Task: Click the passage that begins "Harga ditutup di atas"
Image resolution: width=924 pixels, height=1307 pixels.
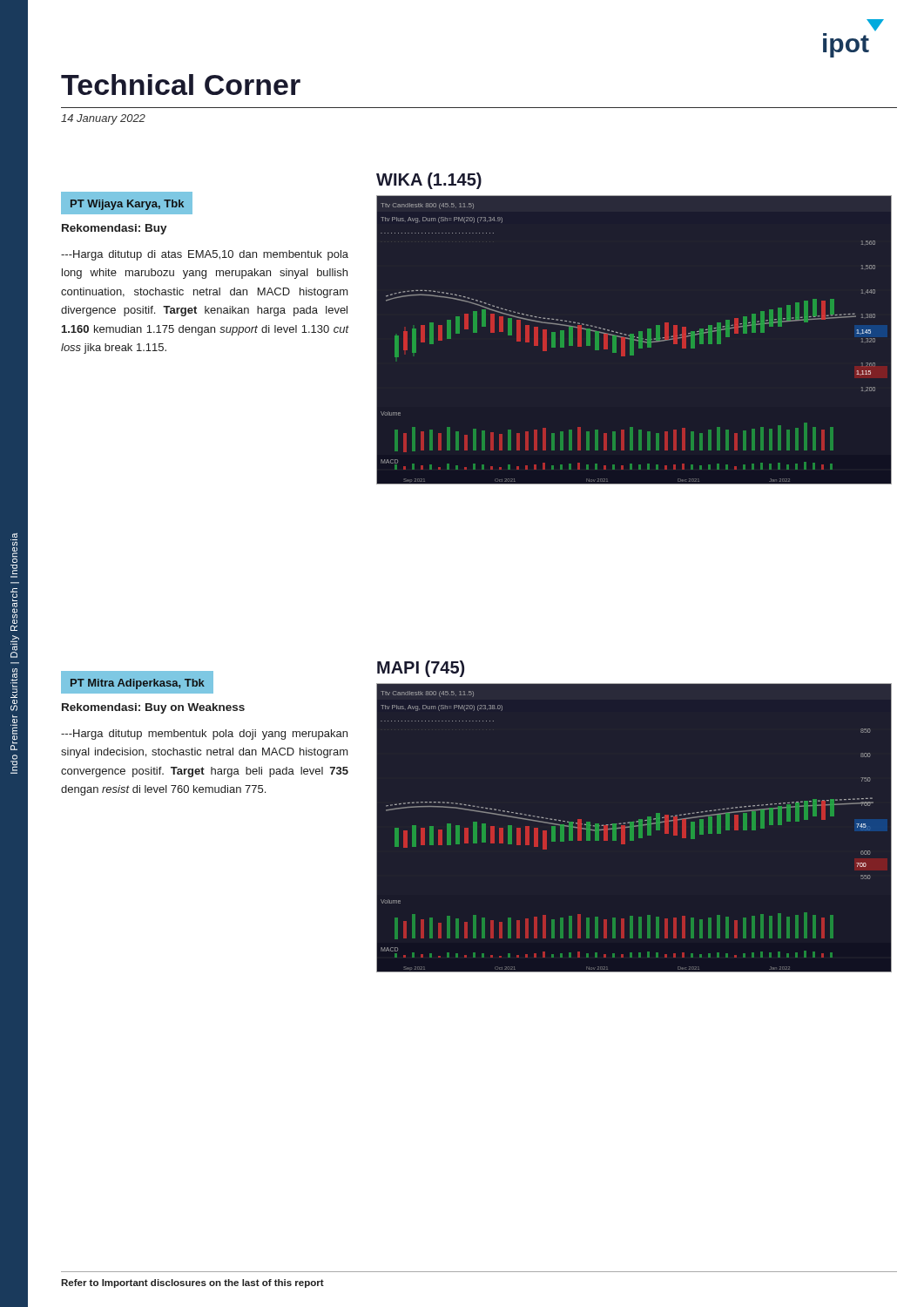Action: pyautogui.click(x=205, y=301)
